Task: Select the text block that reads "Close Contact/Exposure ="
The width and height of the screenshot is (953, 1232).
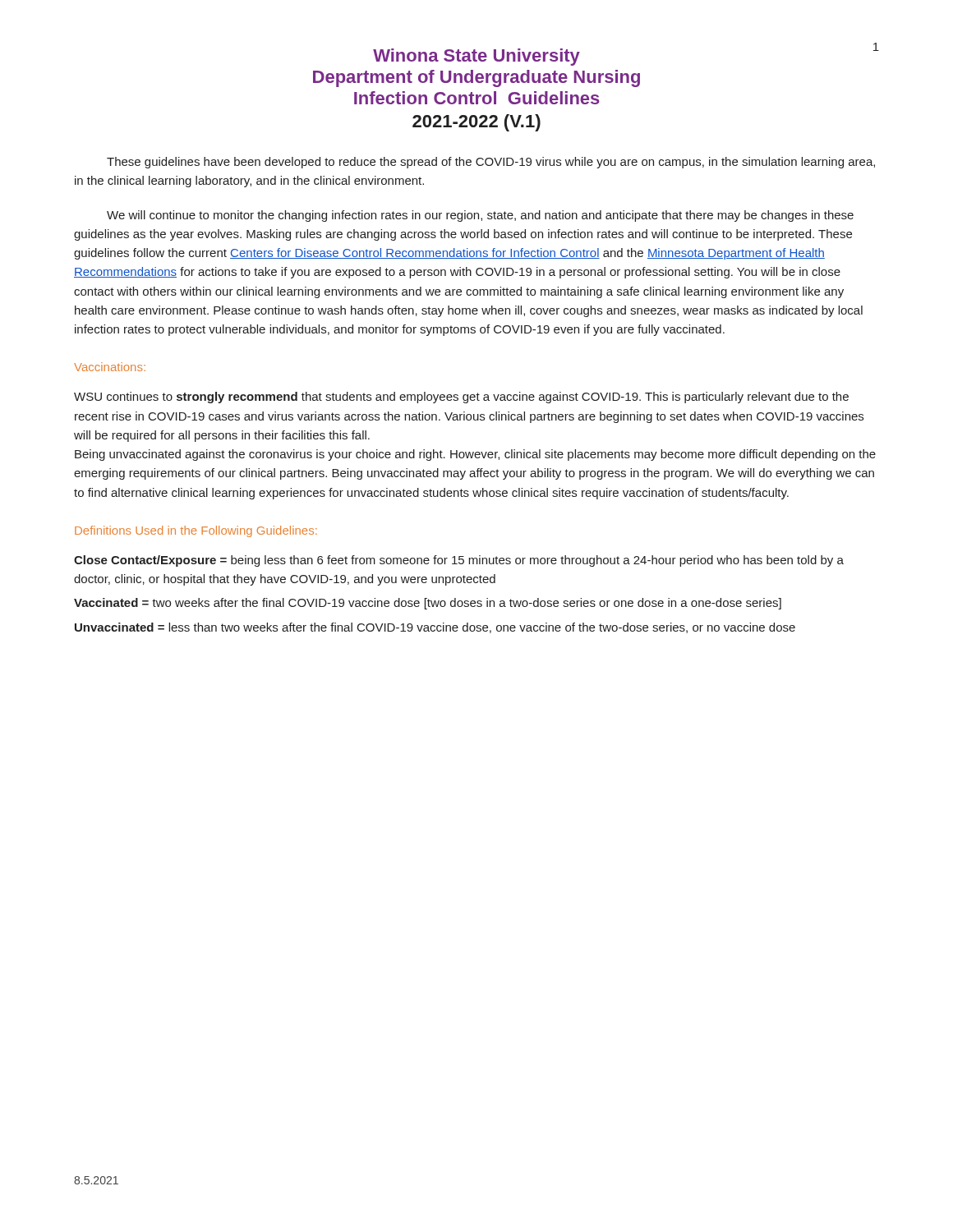Action: pyautogui.click(x=476, y=593)
